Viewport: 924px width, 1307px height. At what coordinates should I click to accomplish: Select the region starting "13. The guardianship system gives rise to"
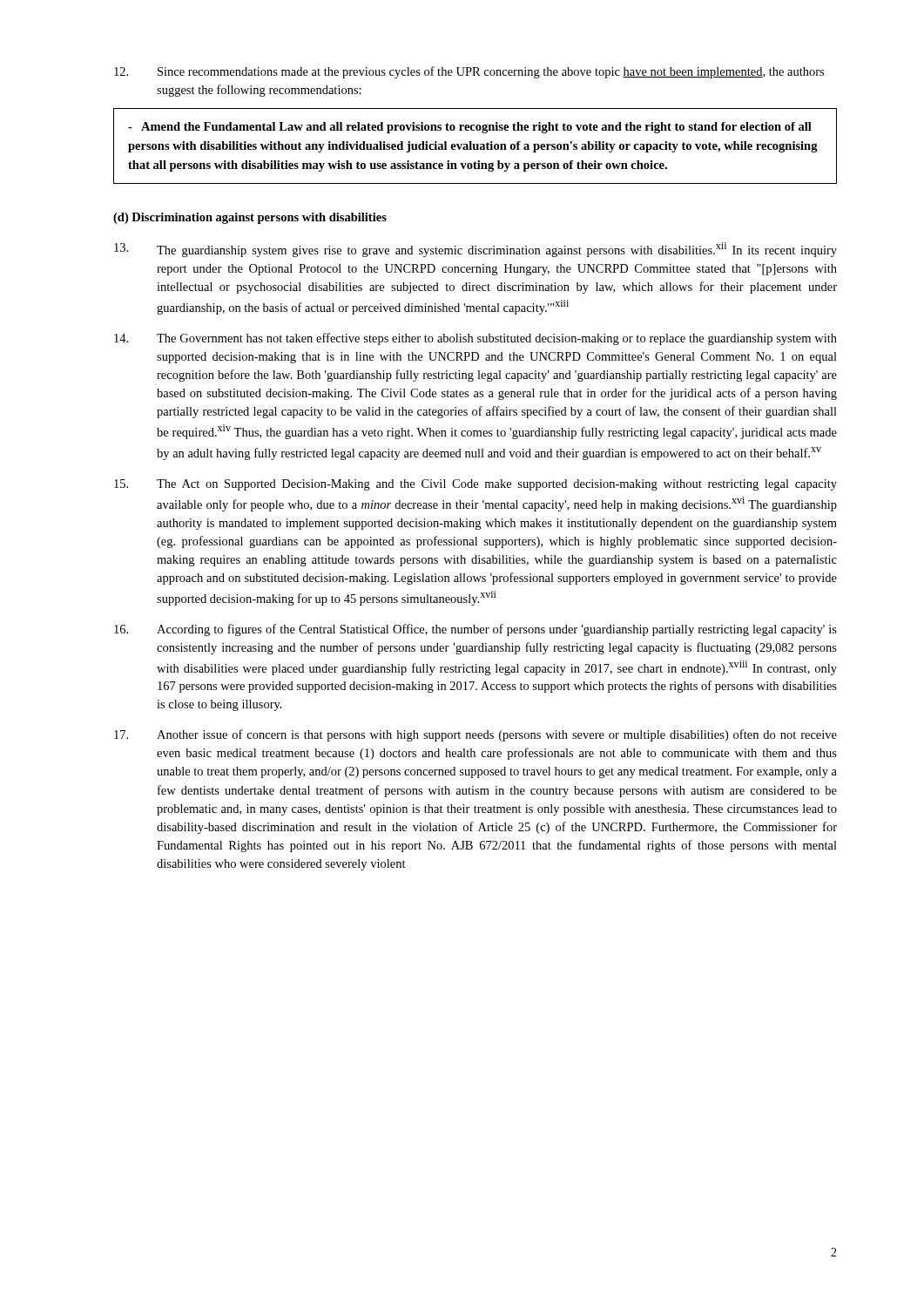(475, 278)
